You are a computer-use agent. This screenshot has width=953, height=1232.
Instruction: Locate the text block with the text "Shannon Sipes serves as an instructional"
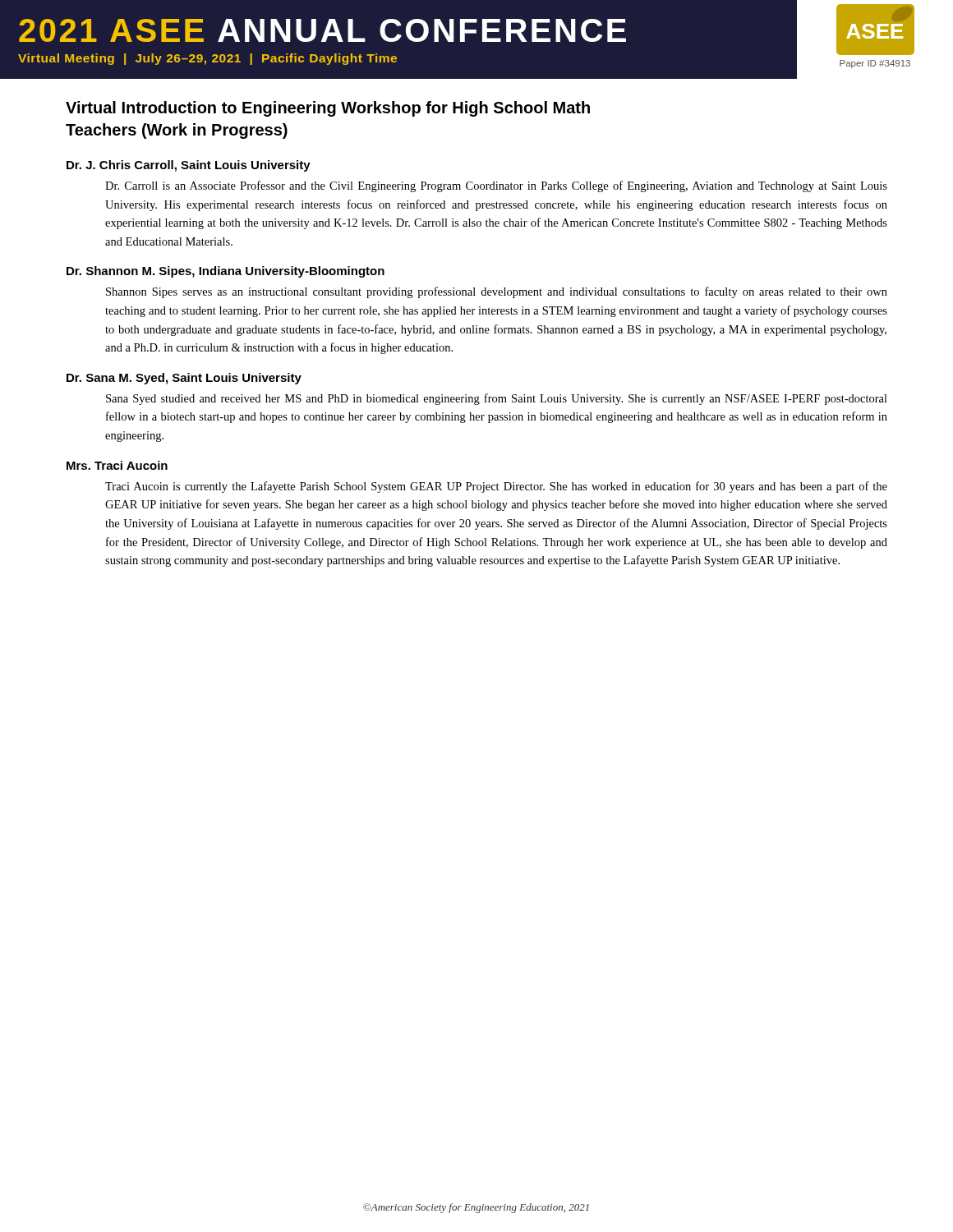coord(496,320)
